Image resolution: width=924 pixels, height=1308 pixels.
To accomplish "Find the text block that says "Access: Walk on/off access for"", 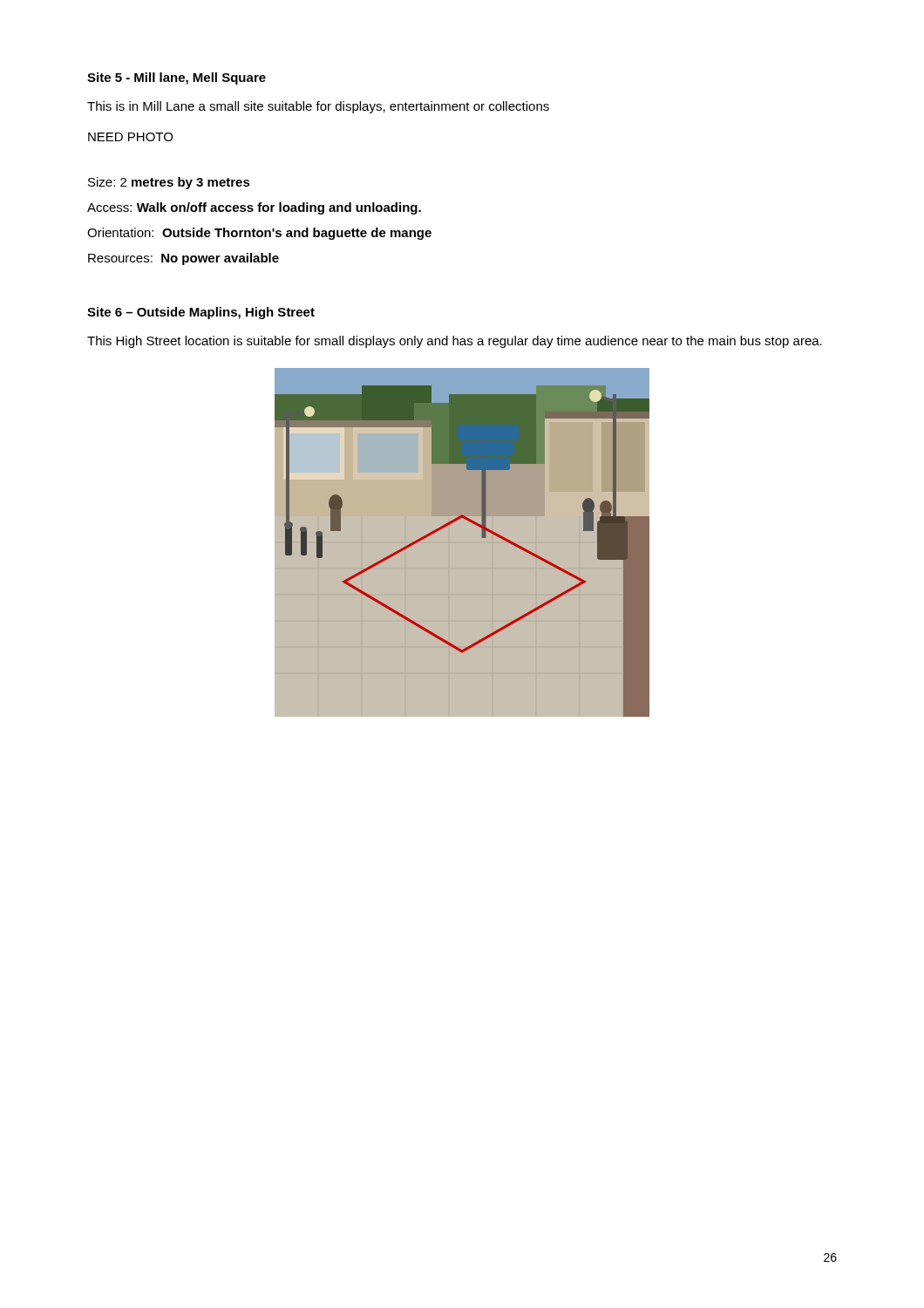I will coord(254,207).
